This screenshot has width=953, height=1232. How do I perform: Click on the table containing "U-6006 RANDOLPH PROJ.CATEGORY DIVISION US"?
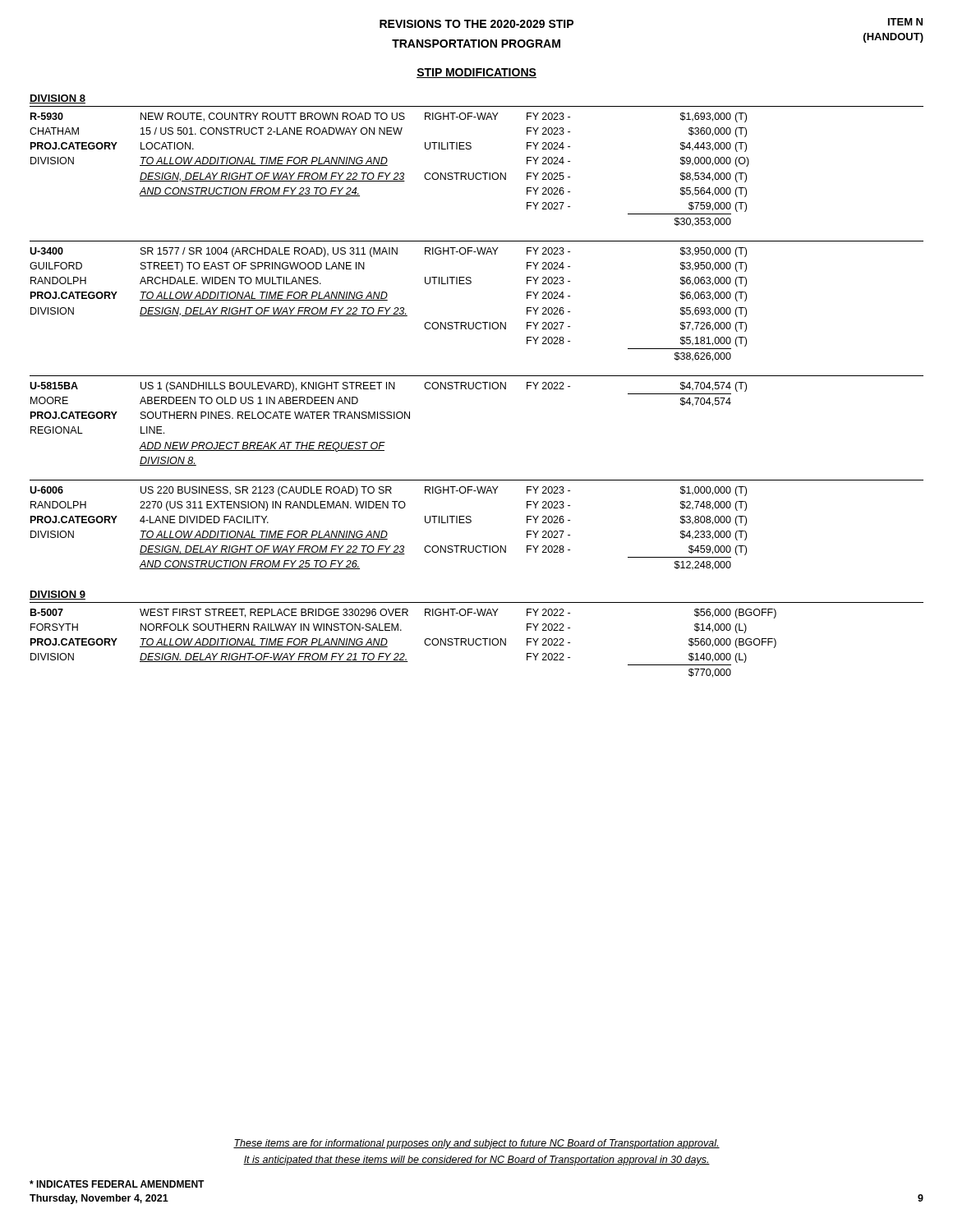point(476,526)
